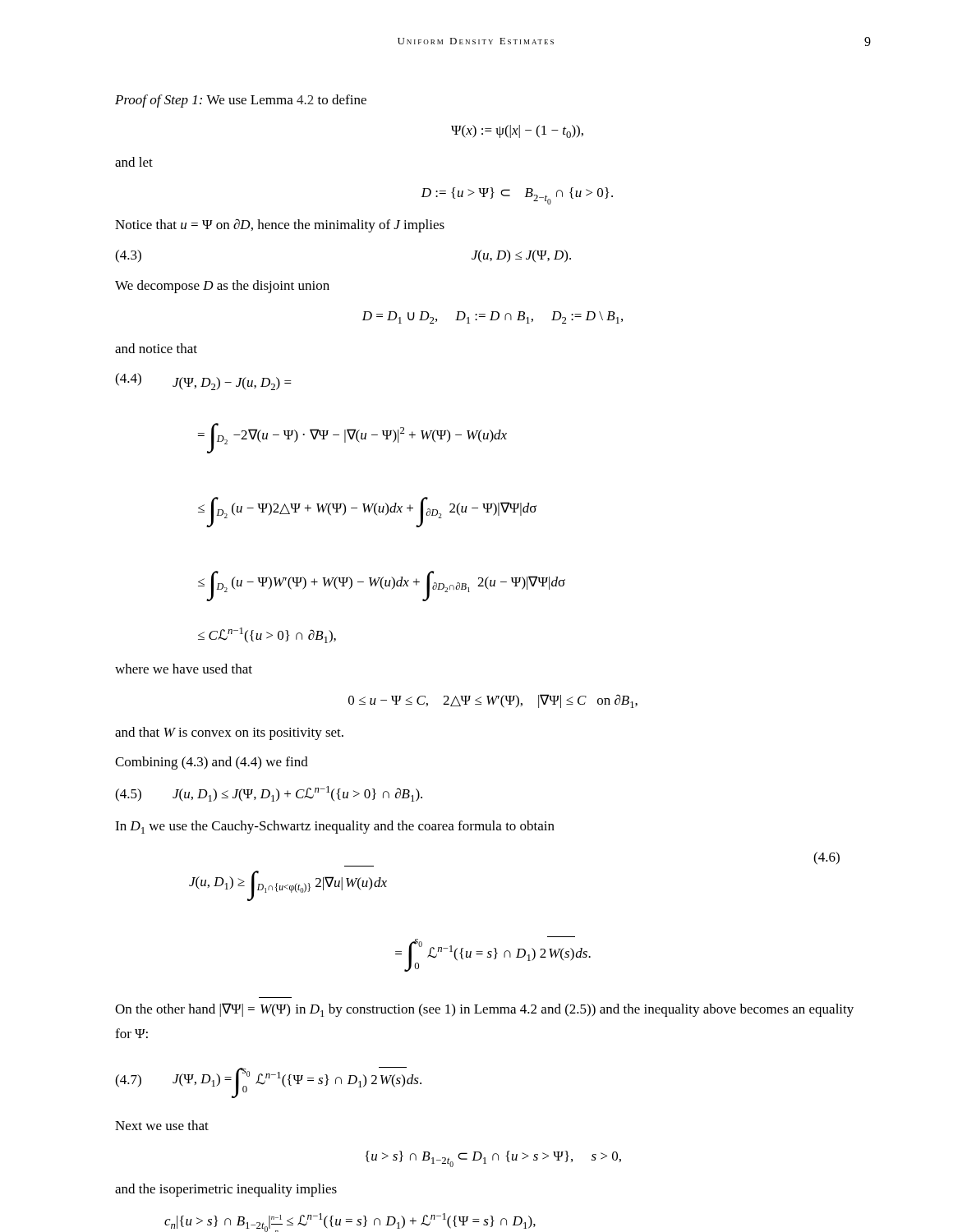Point to the block beginning "Proof of Step"
This screenshot has width=953, height=1232.
[241, 100]
